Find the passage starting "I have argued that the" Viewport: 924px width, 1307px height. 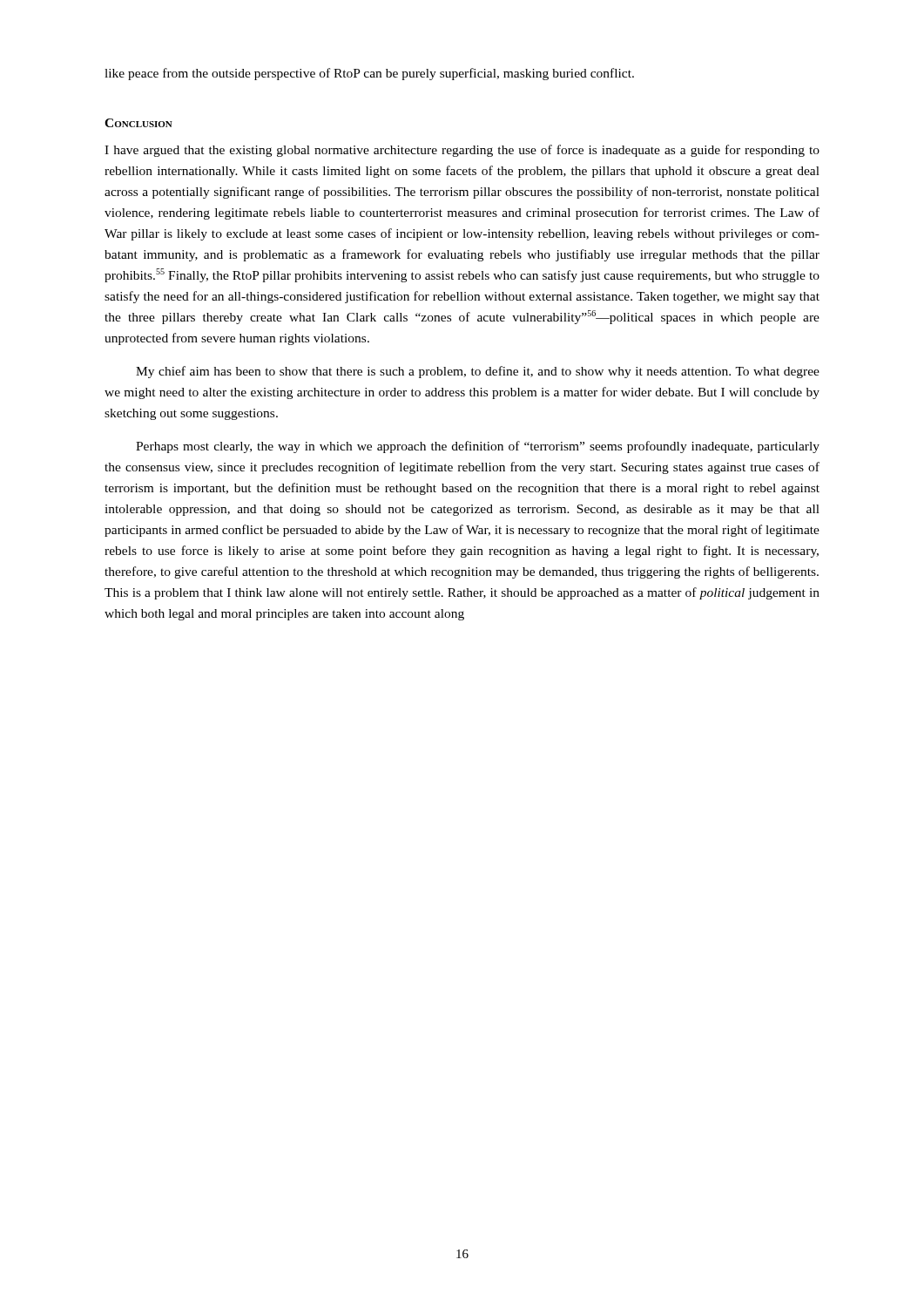462,244
